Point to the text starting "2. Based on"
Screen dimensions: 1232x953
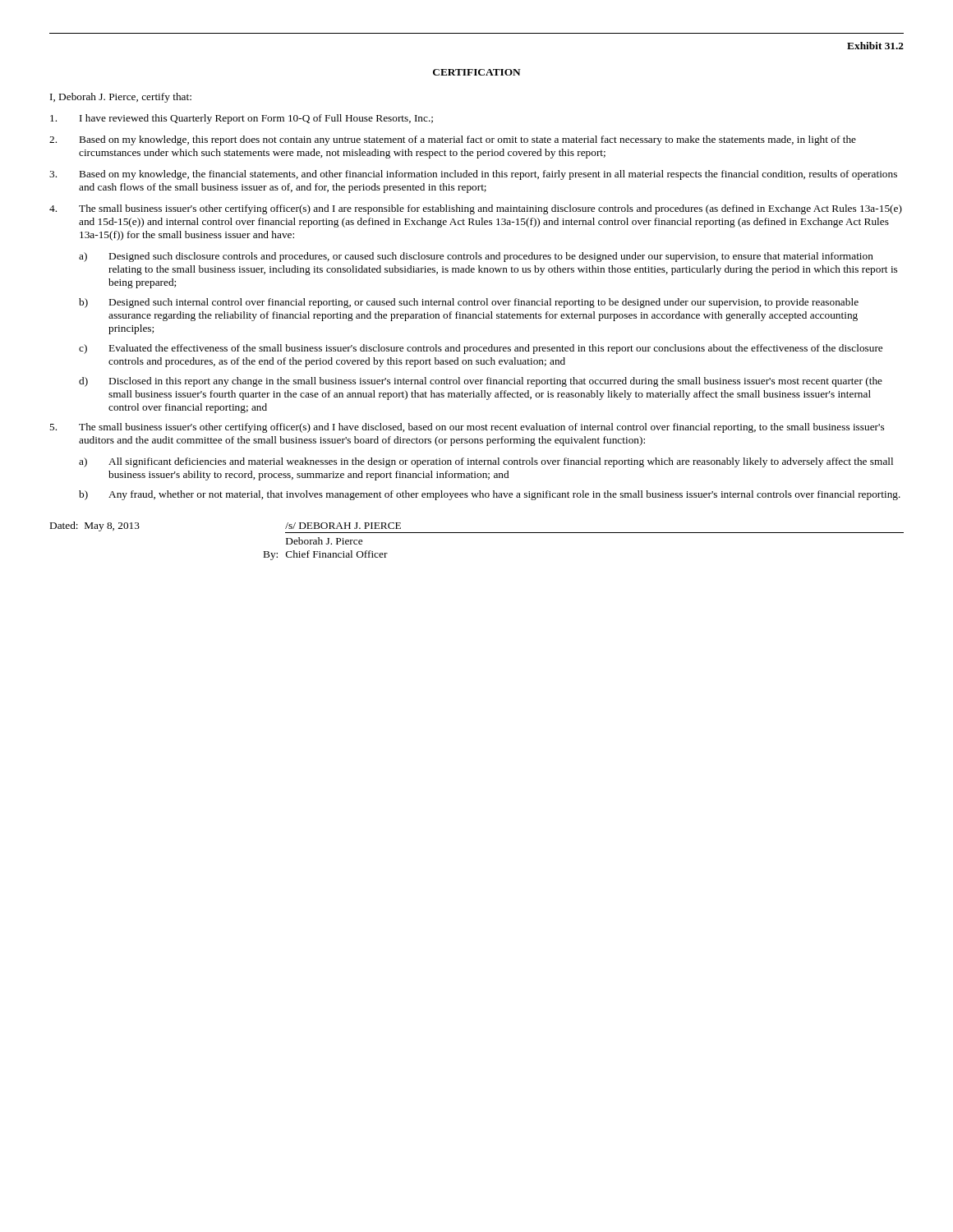click(476, 146)
